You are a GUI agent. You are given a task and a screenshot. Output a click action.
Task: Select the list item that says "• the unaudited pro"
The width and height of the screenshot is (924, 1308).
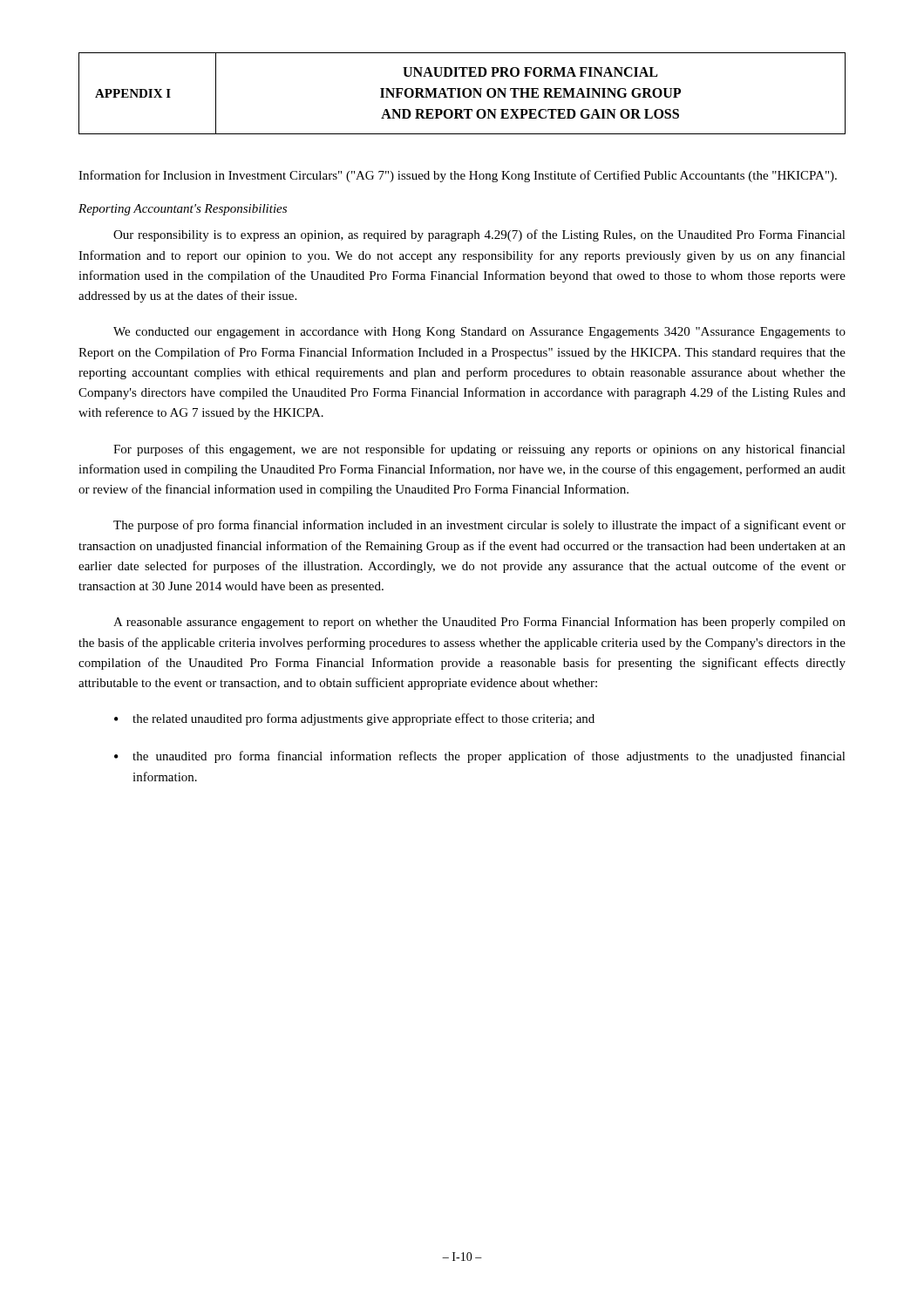click(x=479, y=767)
